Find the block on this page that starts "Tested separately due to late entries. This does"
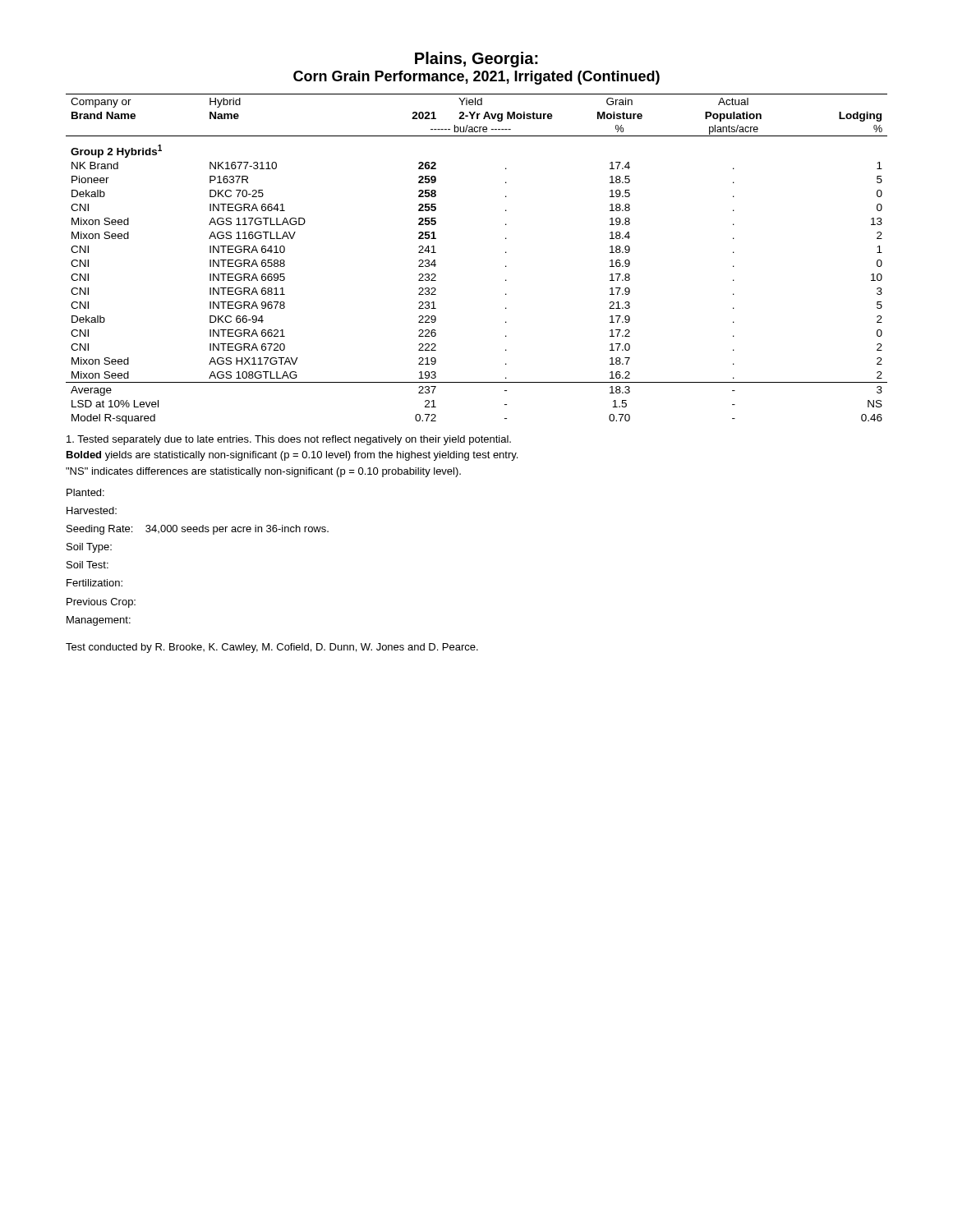The width and height of the screenshot is (953, 1232). [x=292, y=455]
